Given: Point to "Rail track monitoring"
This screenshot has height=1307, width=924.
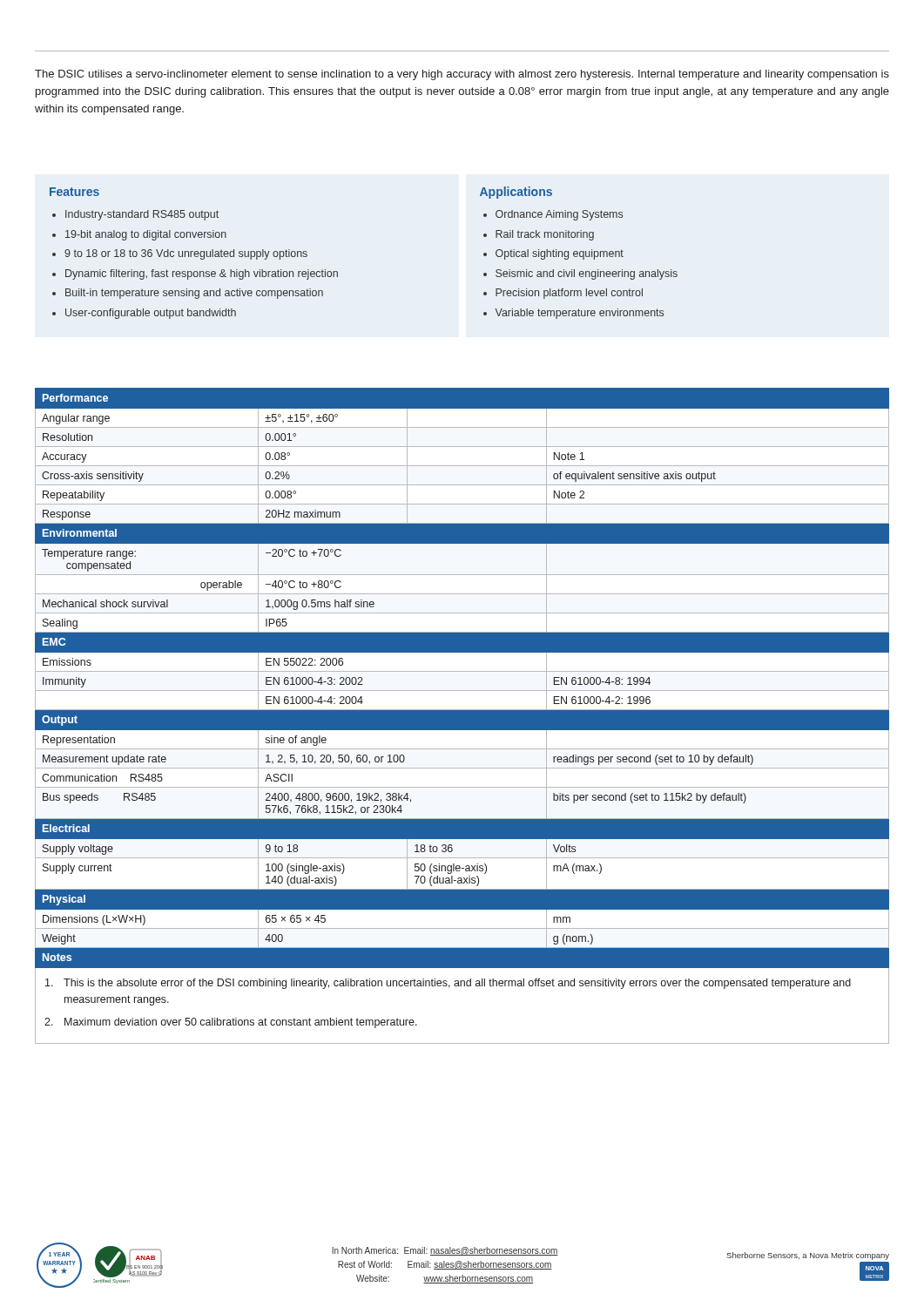Looking at the screenshot, I should [x=545, y=234].
